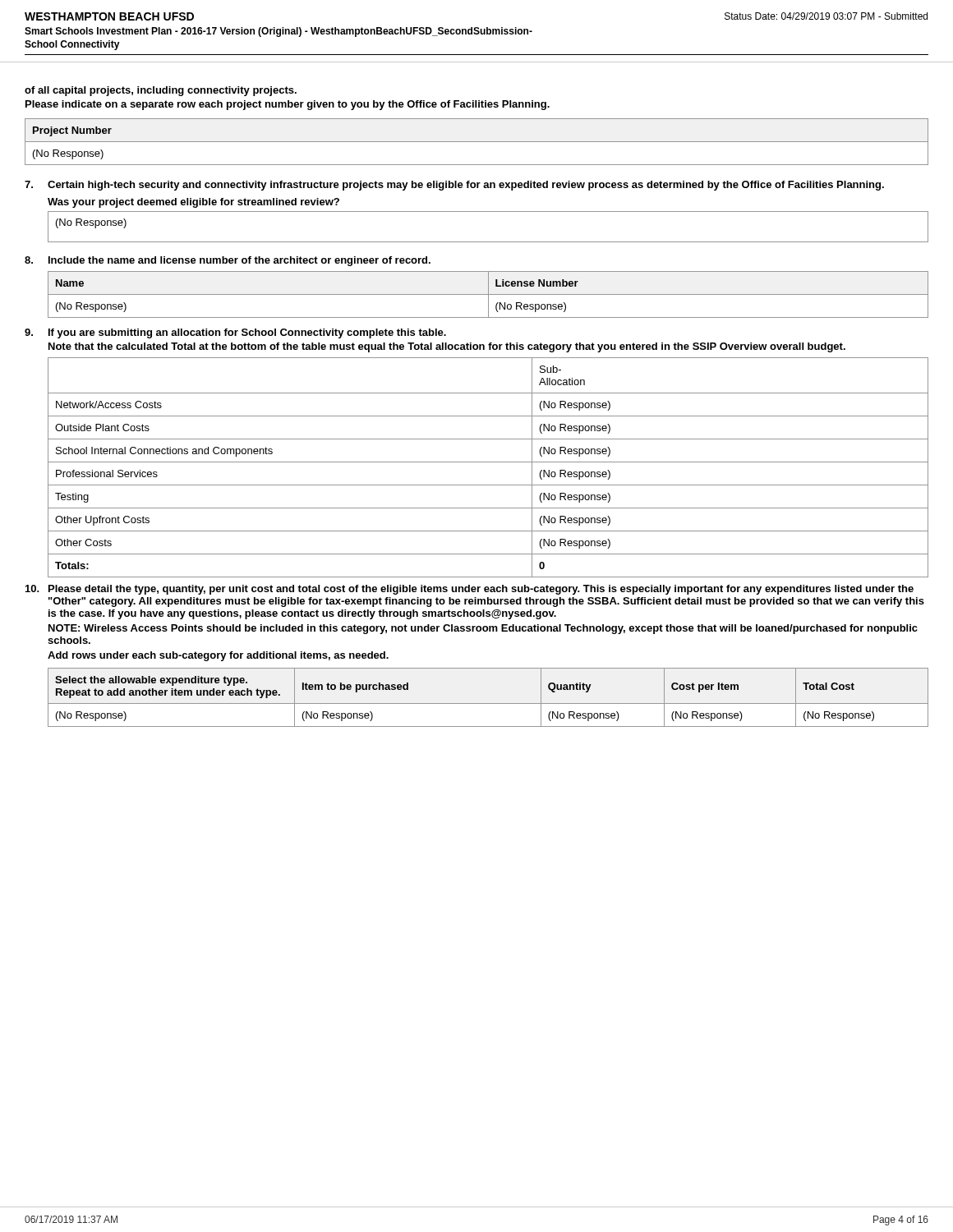Select the table that reads "Total Cost"
953x1232 pixels.
(x=488, y=697)
